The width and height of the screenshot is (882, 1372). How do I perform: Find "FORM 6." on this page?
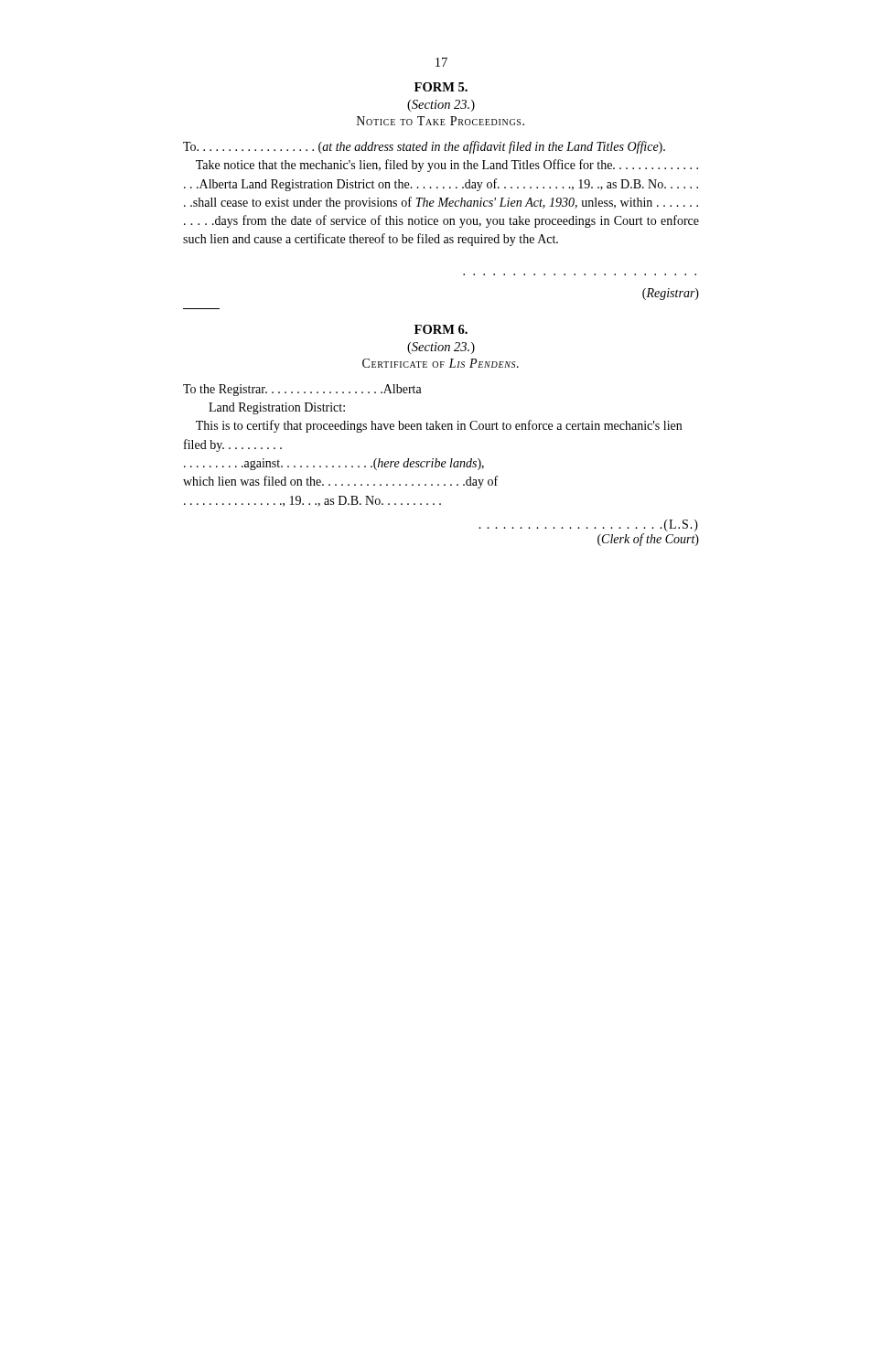441,329
